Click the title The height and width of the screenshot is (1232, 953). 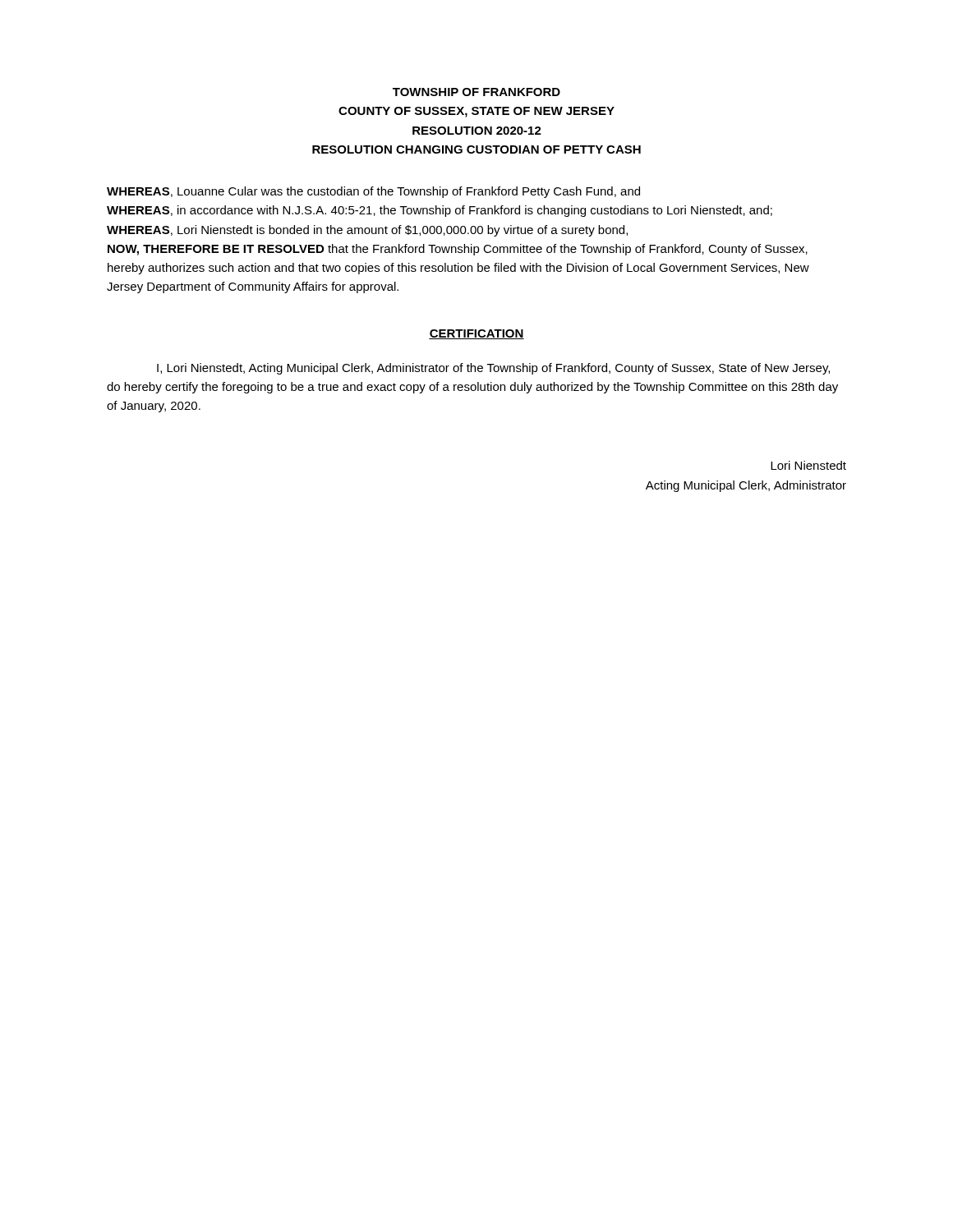tap(476, 120)
